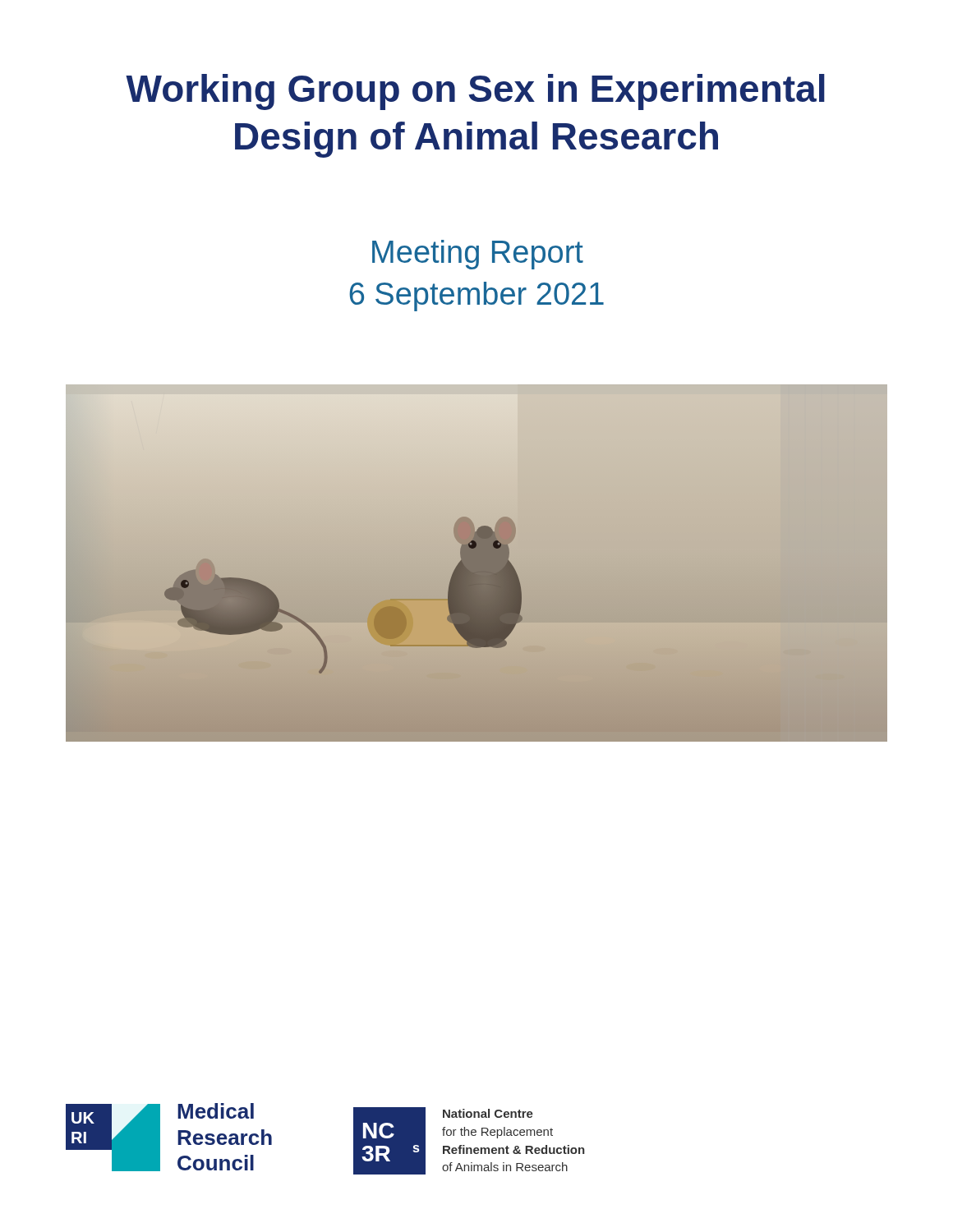This screenshot has width=953, height=1232.
Task: Click on the title that reads "Working Group on Sex in"
Action: tap(476, 113)
